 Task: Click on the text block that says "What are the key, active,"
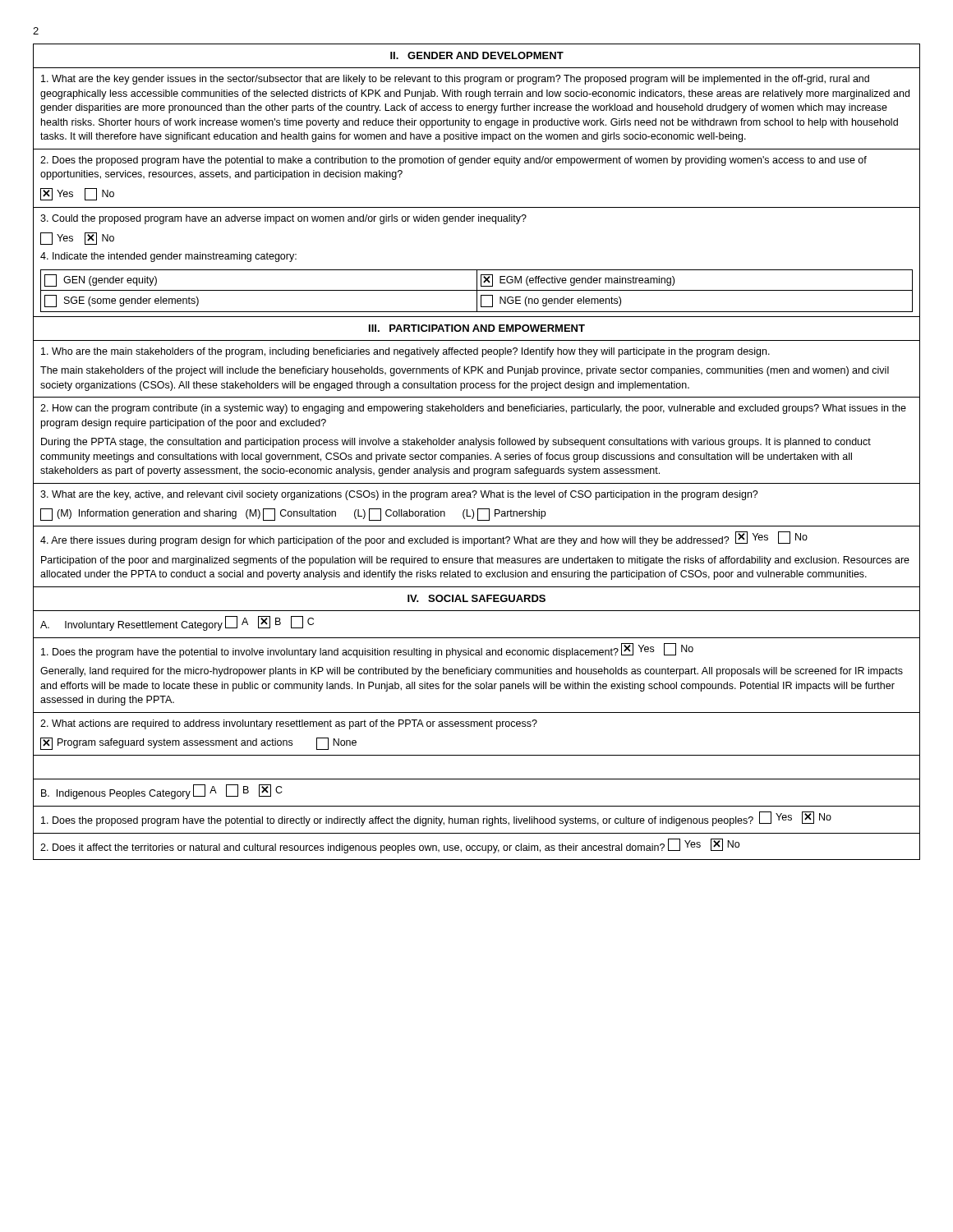point(476,505)
